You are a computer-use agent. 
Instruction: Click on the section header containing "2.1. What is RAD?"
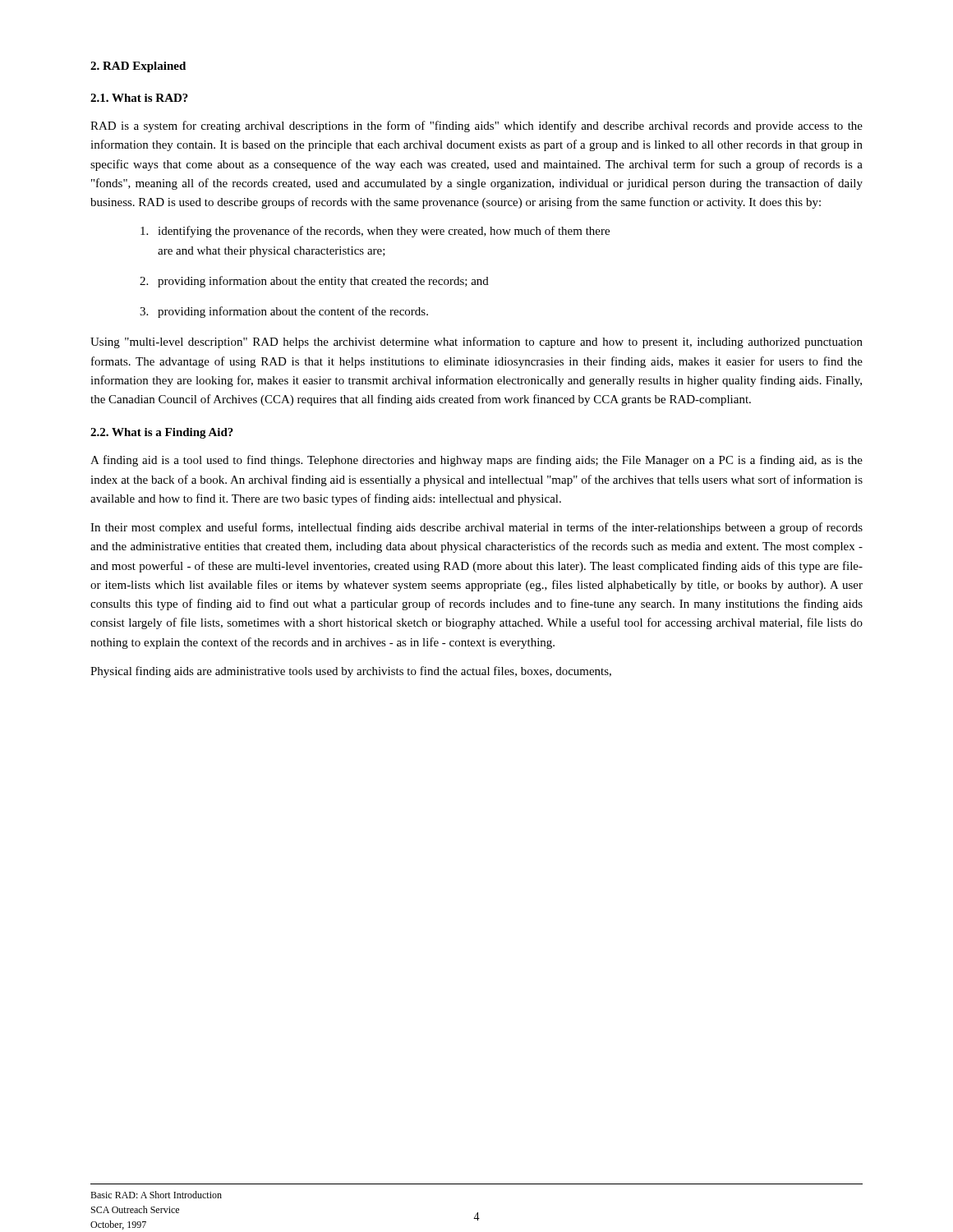139,98
